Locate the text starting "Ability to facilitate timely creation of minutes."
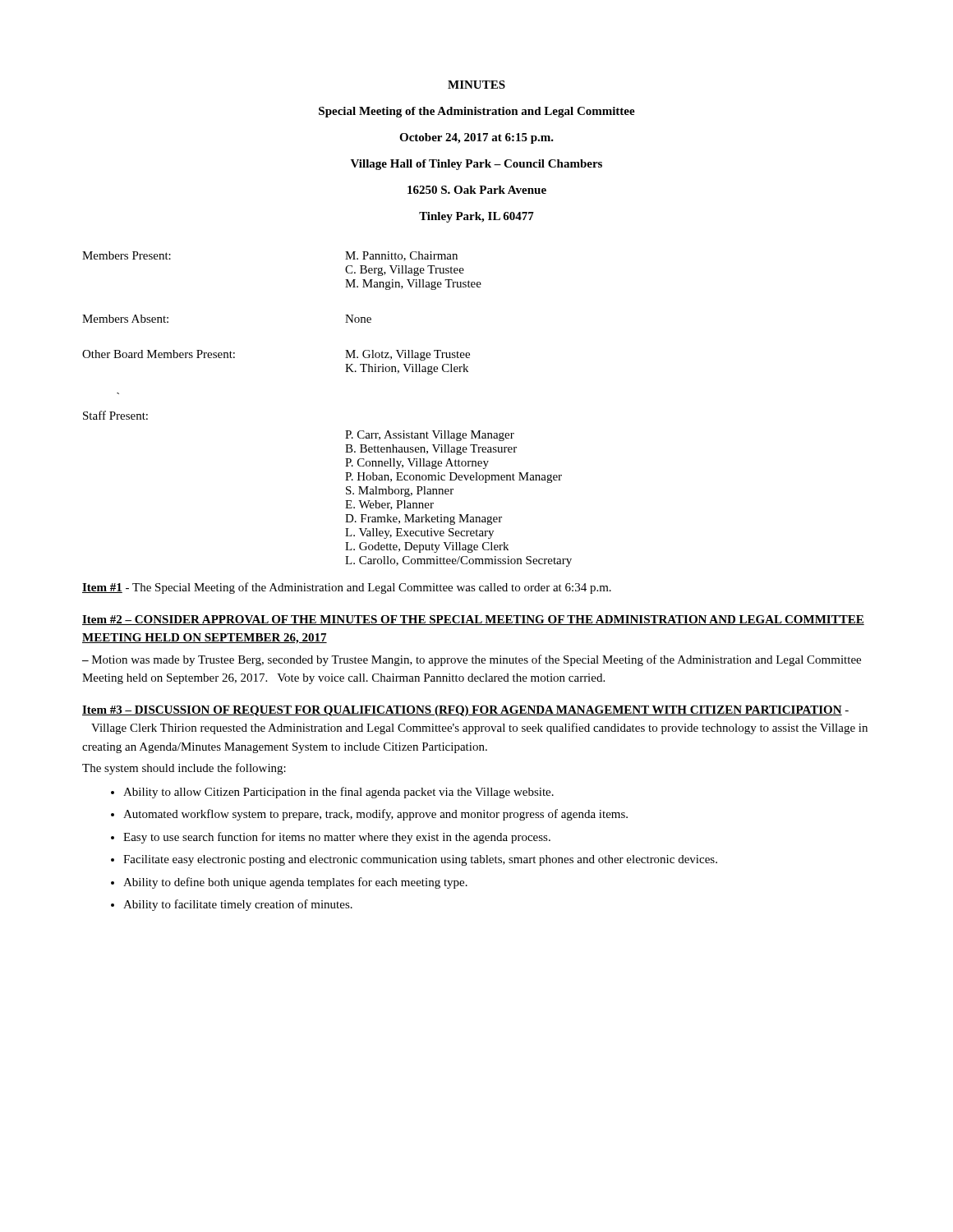This screenshot has width=953, height=1232. [x=232, y=905]
